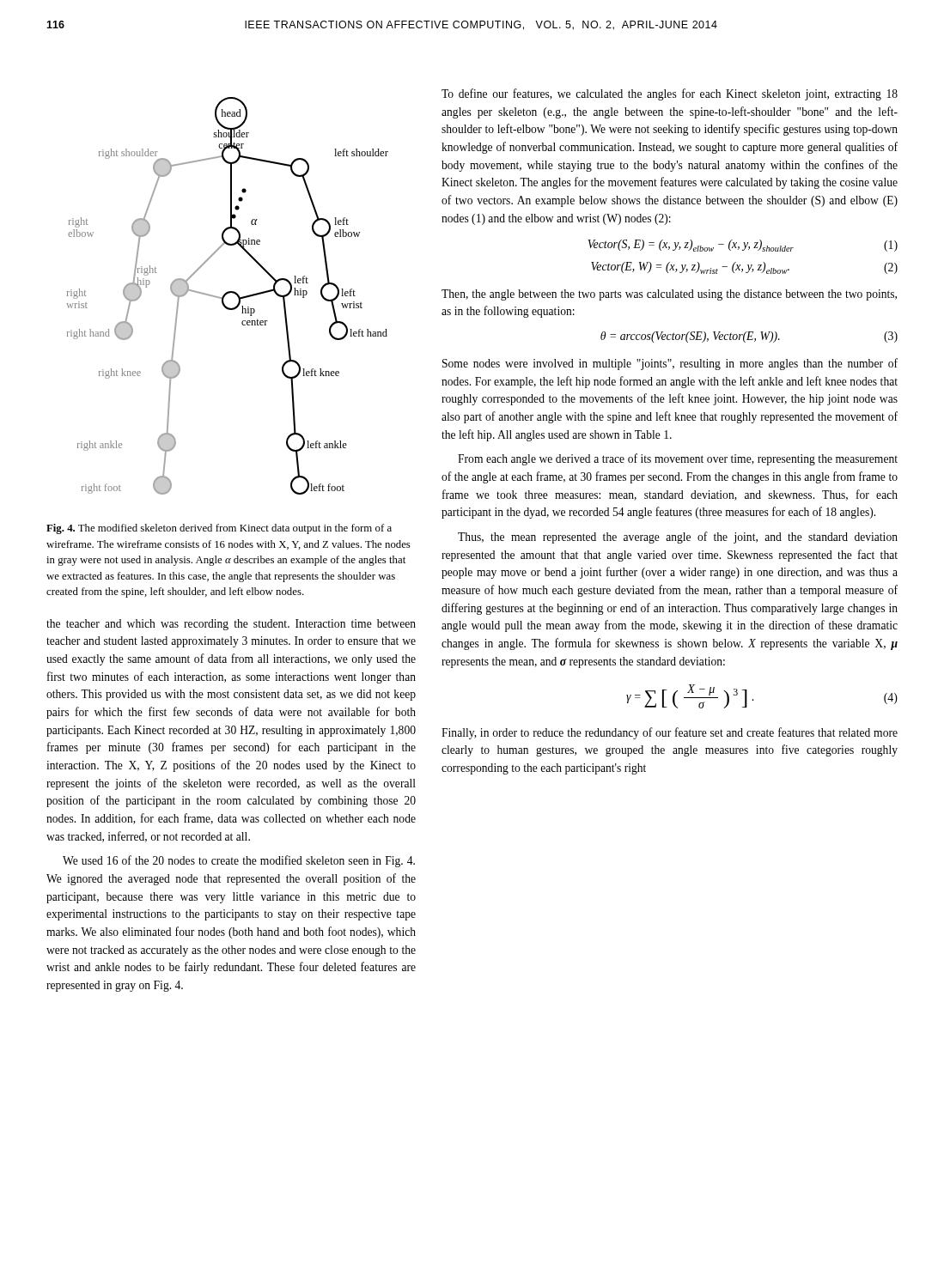The height and width of the screenshot is (1288, 944).
Task: Click on the text block starting "γ = ∑ ["
Action: 711,698
